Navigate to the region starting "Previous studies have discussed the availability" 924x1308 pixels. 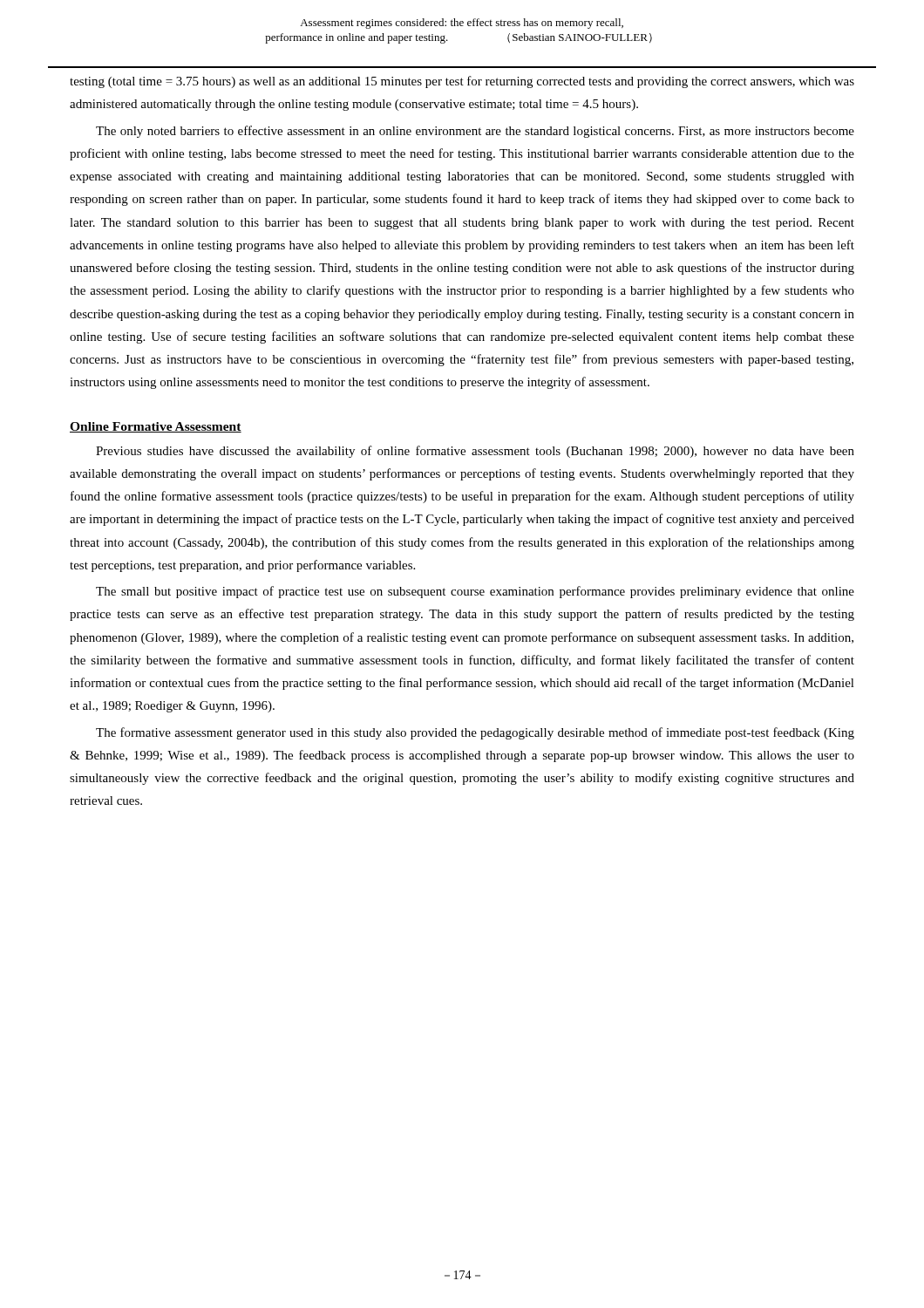click(462, 508)
